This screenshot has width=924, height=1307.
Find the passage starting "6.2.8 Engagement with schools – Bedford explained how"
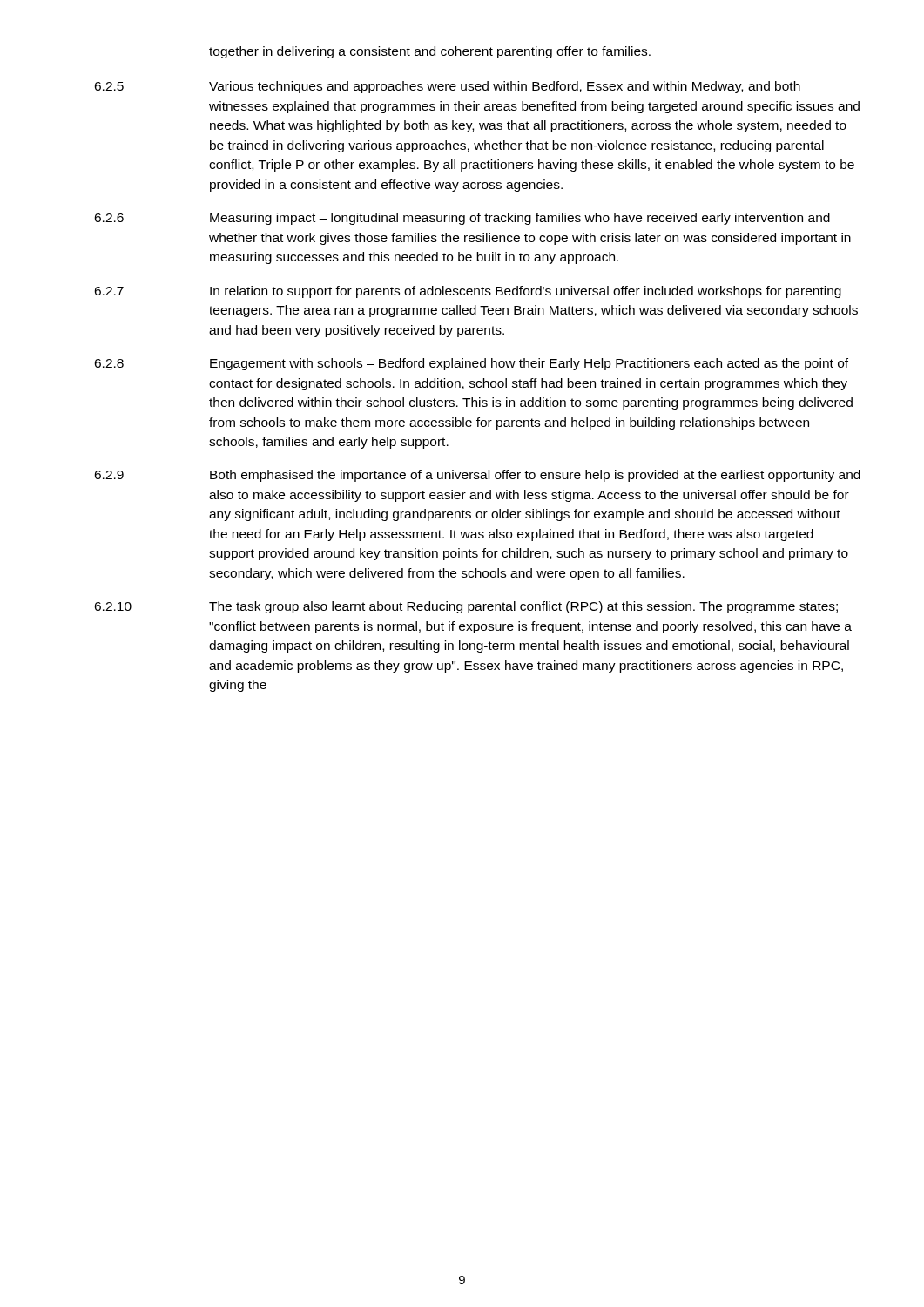click(478, 403)
